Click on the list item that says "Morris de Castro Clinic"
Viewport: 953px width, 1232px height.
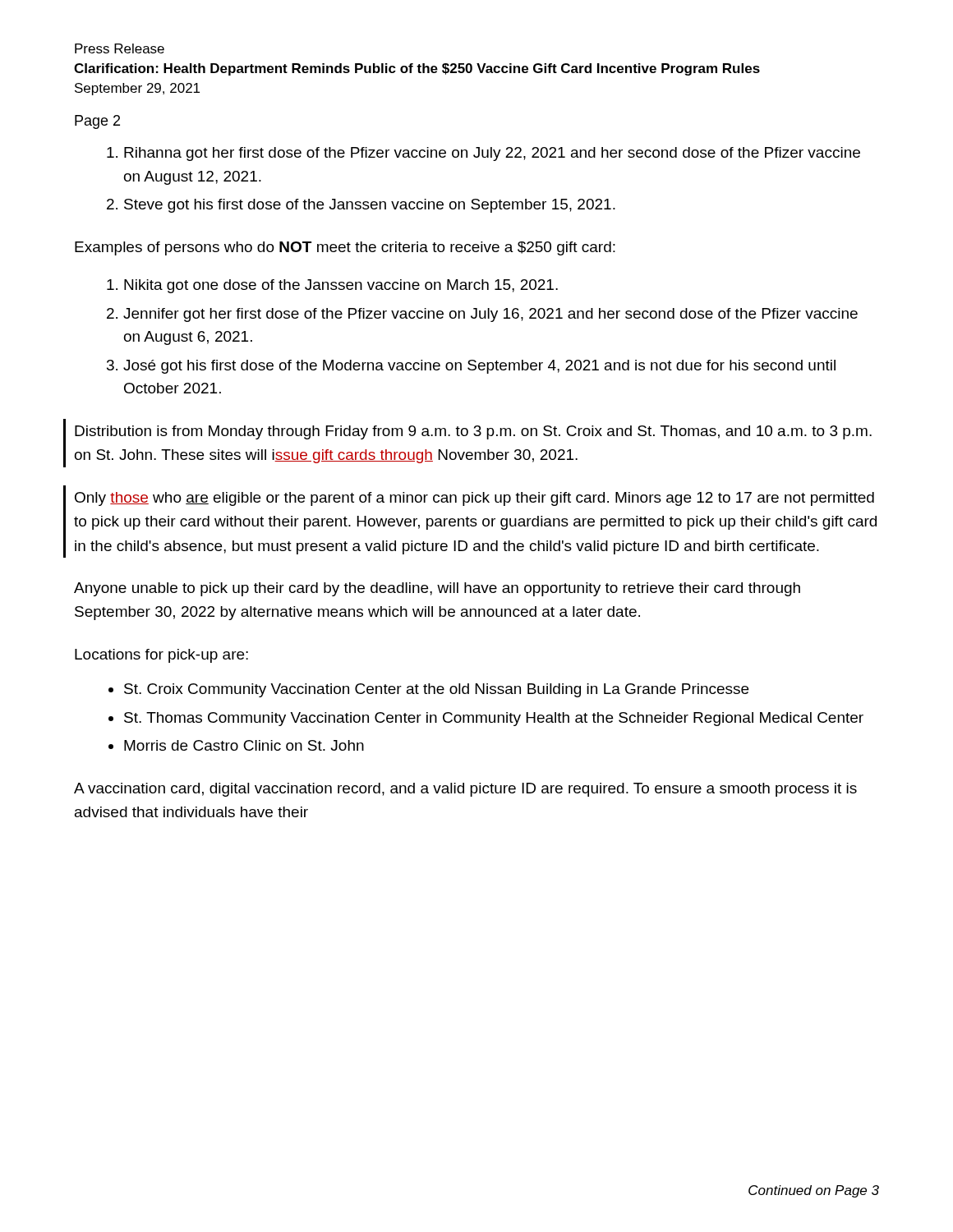pos(244,746)
